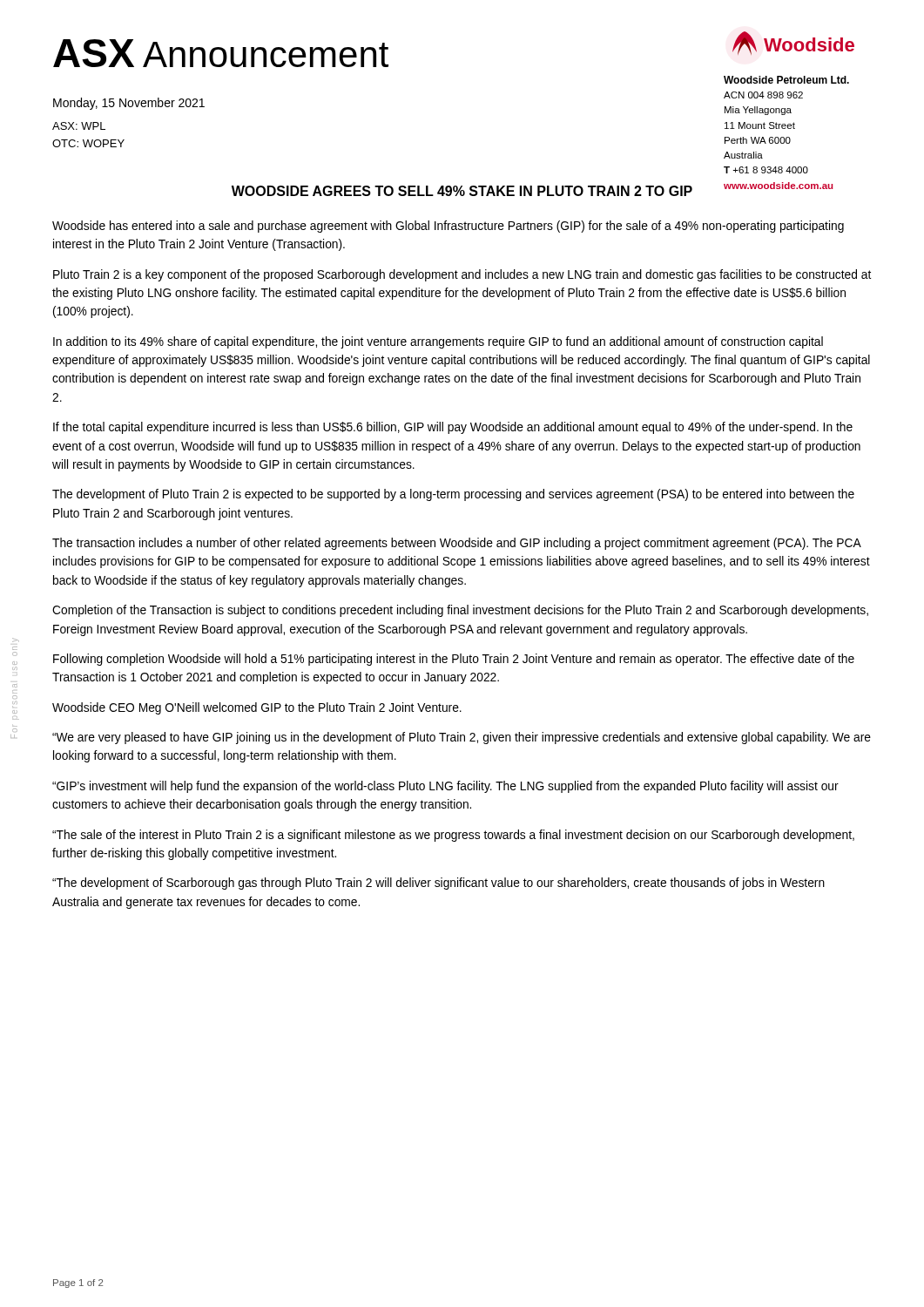Select the passage starting "Woodside has entered into a sale"

point(448,235)
